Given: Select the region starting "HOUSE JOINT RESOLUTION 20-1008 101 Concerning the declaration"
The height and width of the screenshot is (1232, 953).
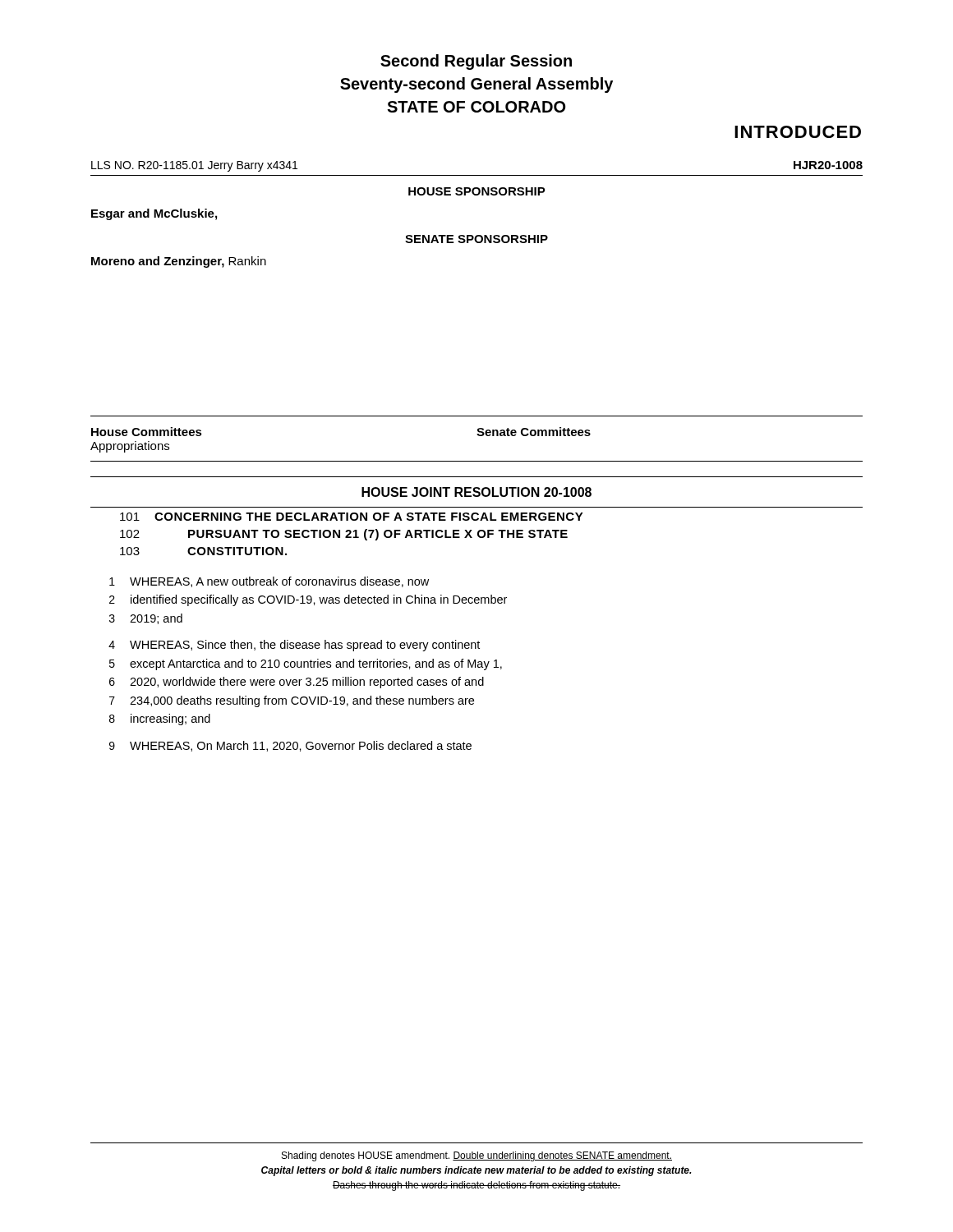Looking at the screenshot, I should (x=476, y=518).
